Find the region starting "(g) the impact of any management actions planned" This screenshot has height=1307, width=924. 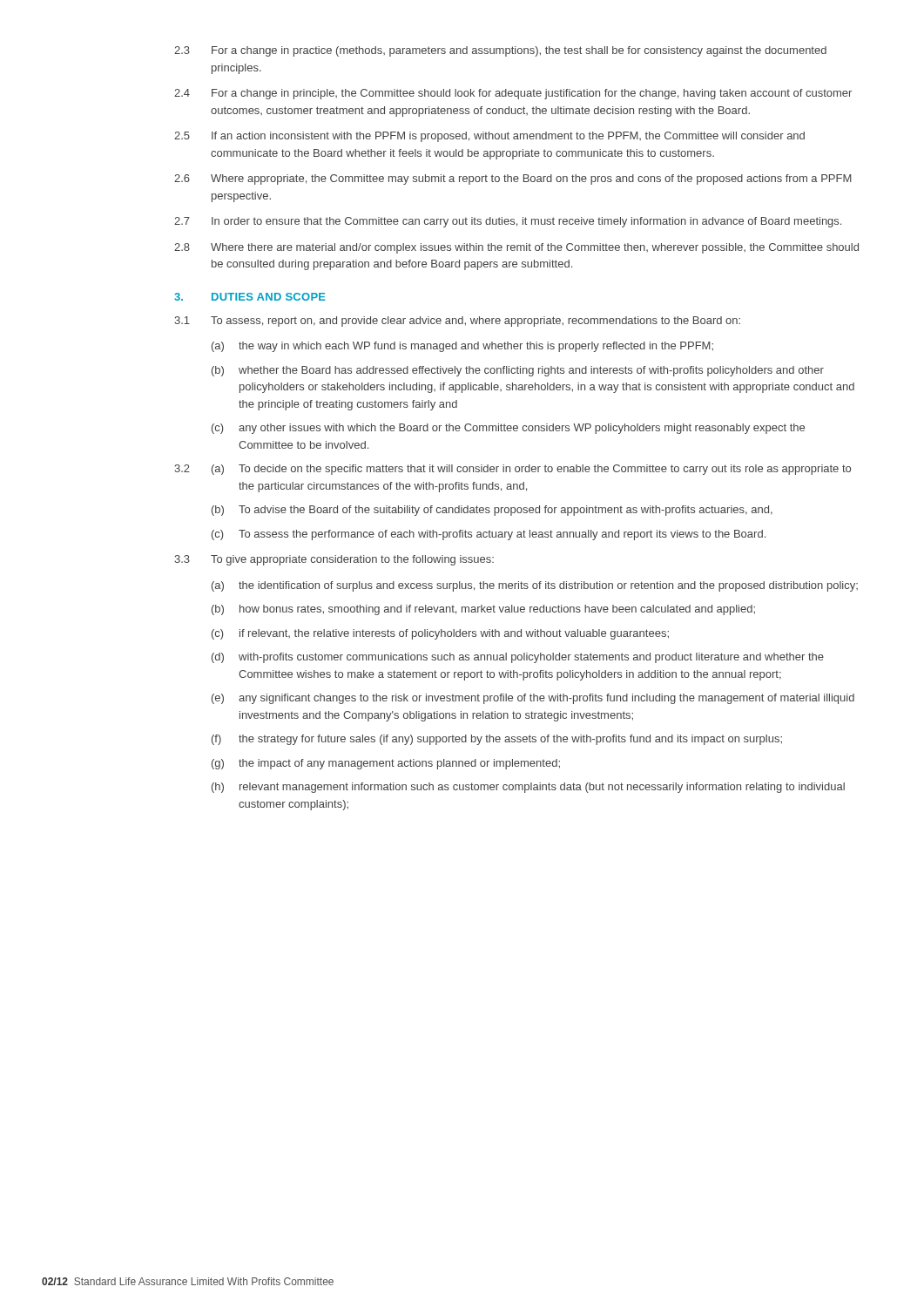pos(537,763)
